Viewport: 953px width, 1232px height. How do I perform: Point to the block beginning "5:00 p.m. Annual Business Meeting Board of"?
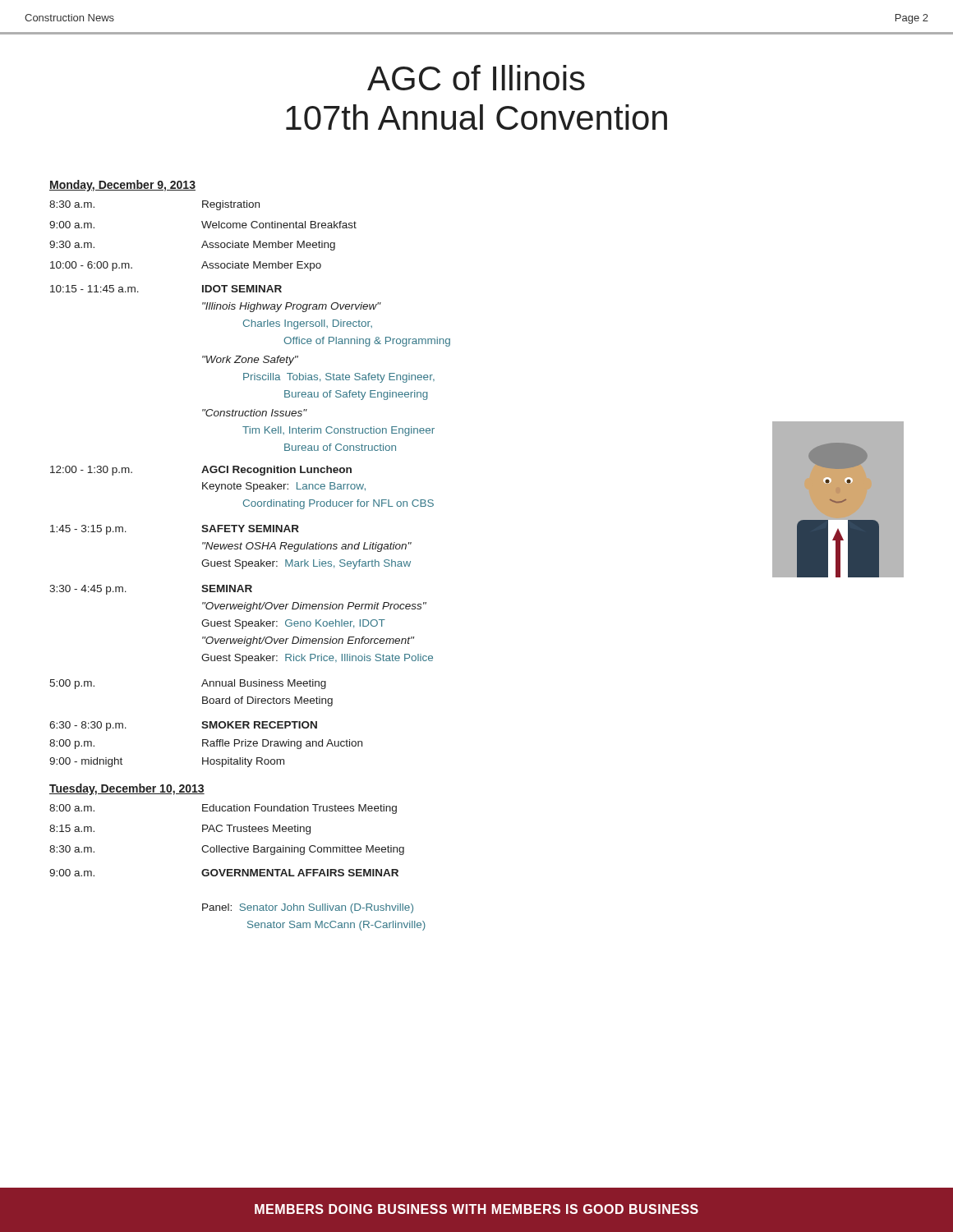coord(78,684)
